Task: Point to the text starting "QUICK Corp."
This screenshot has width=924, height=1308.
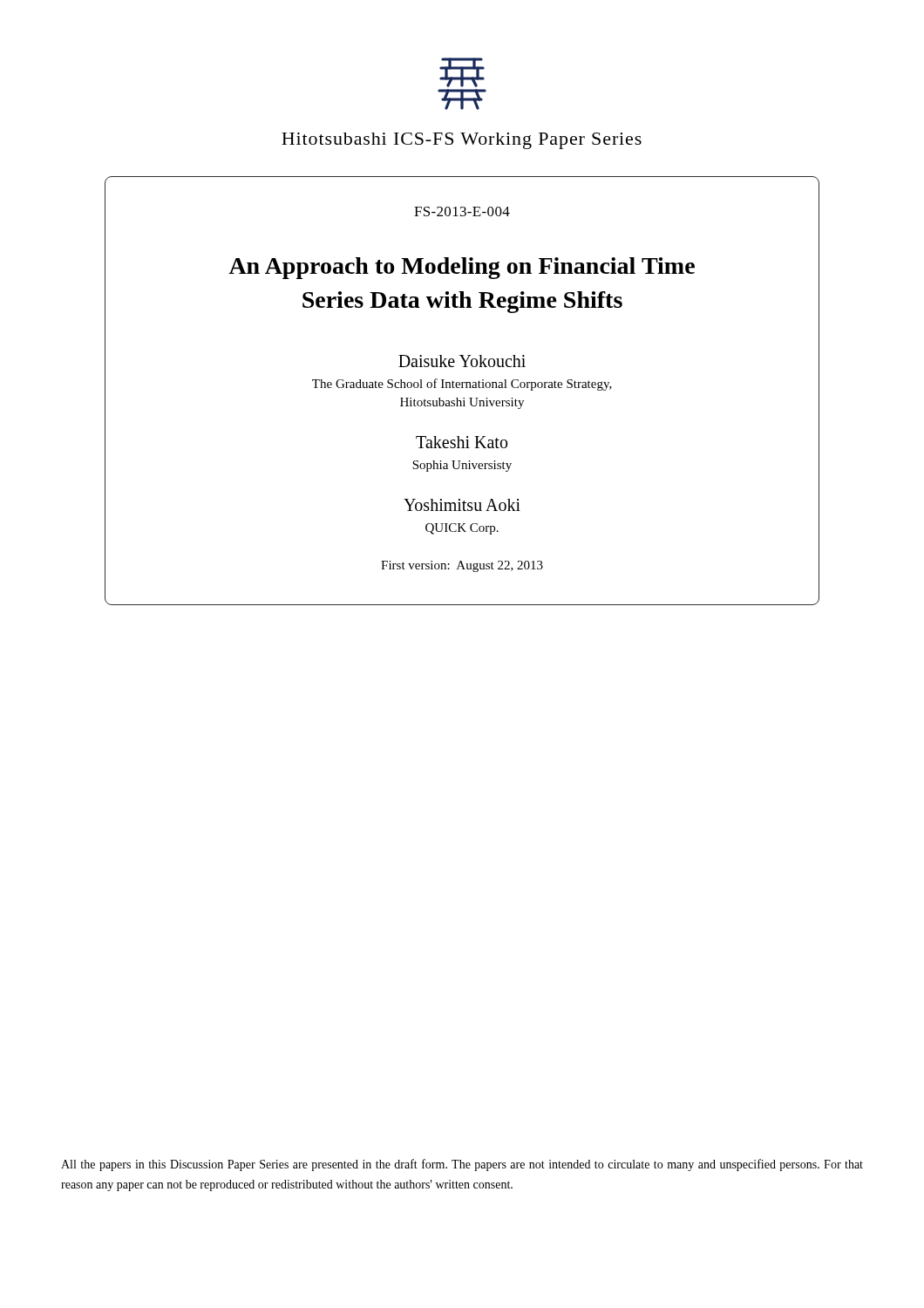Action: pos(462,528)
